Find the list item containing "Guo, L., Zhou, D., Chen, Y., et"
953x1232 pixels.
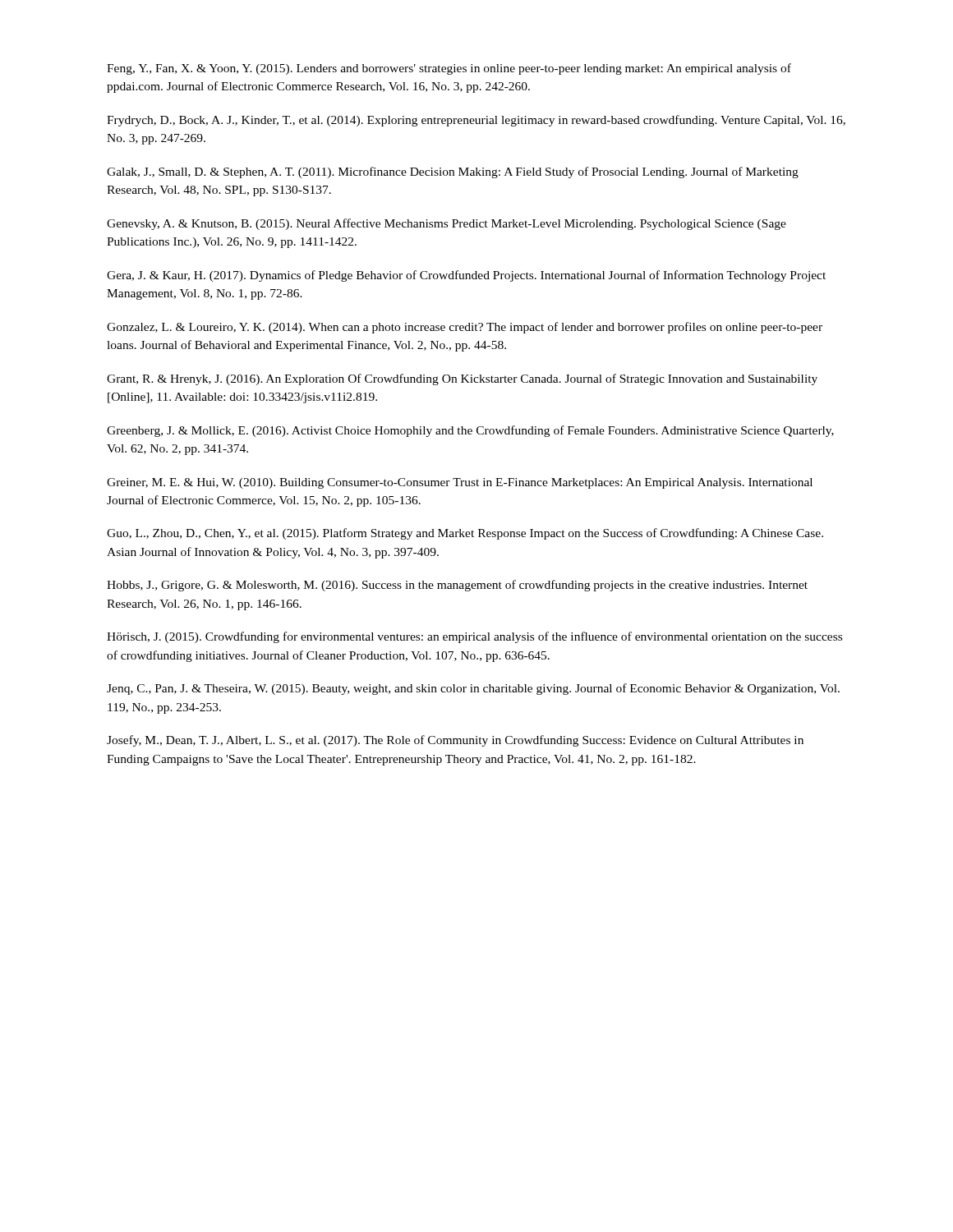point(465,542)
